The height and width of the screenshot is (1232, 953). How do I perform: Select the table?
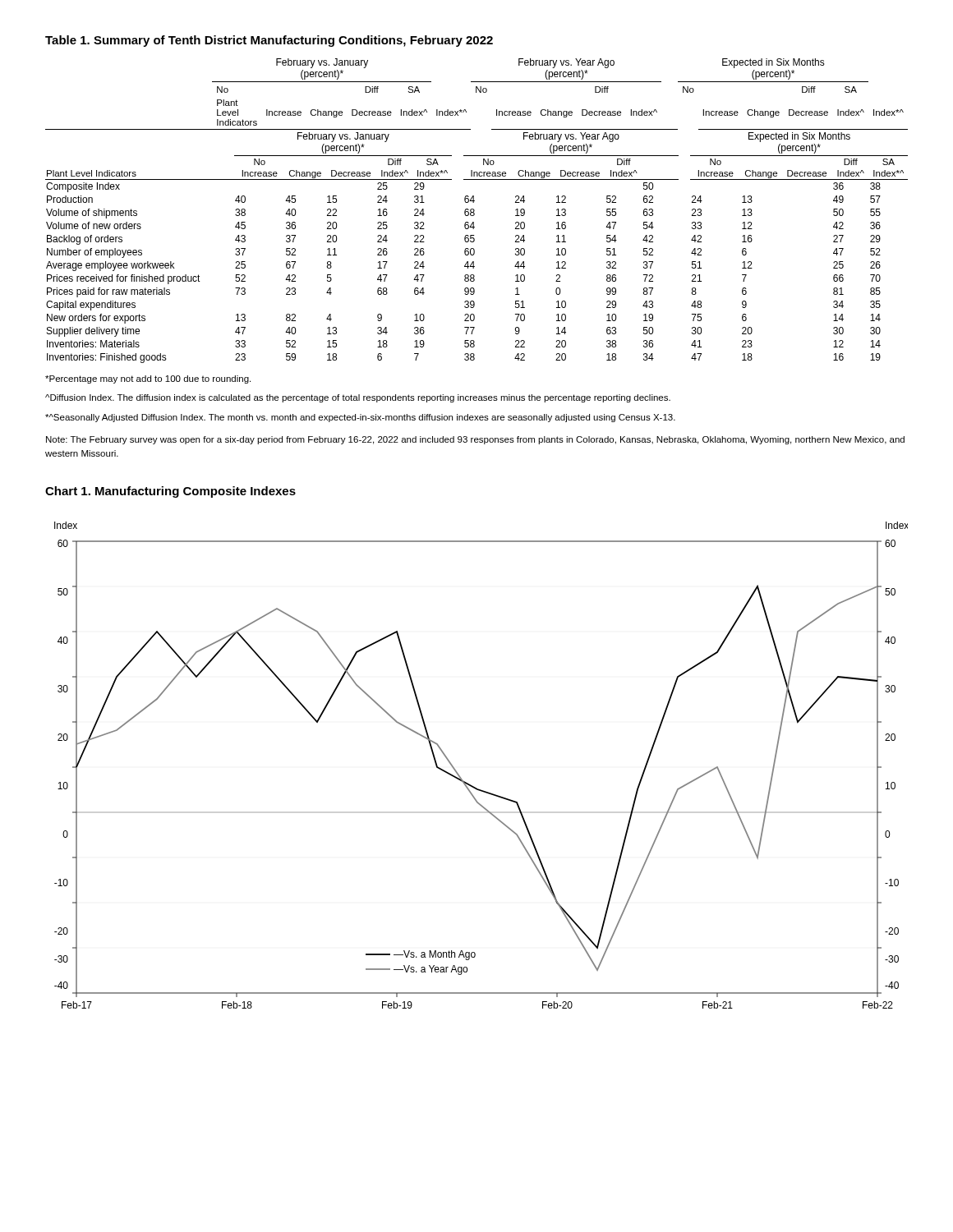coord(476,209)
